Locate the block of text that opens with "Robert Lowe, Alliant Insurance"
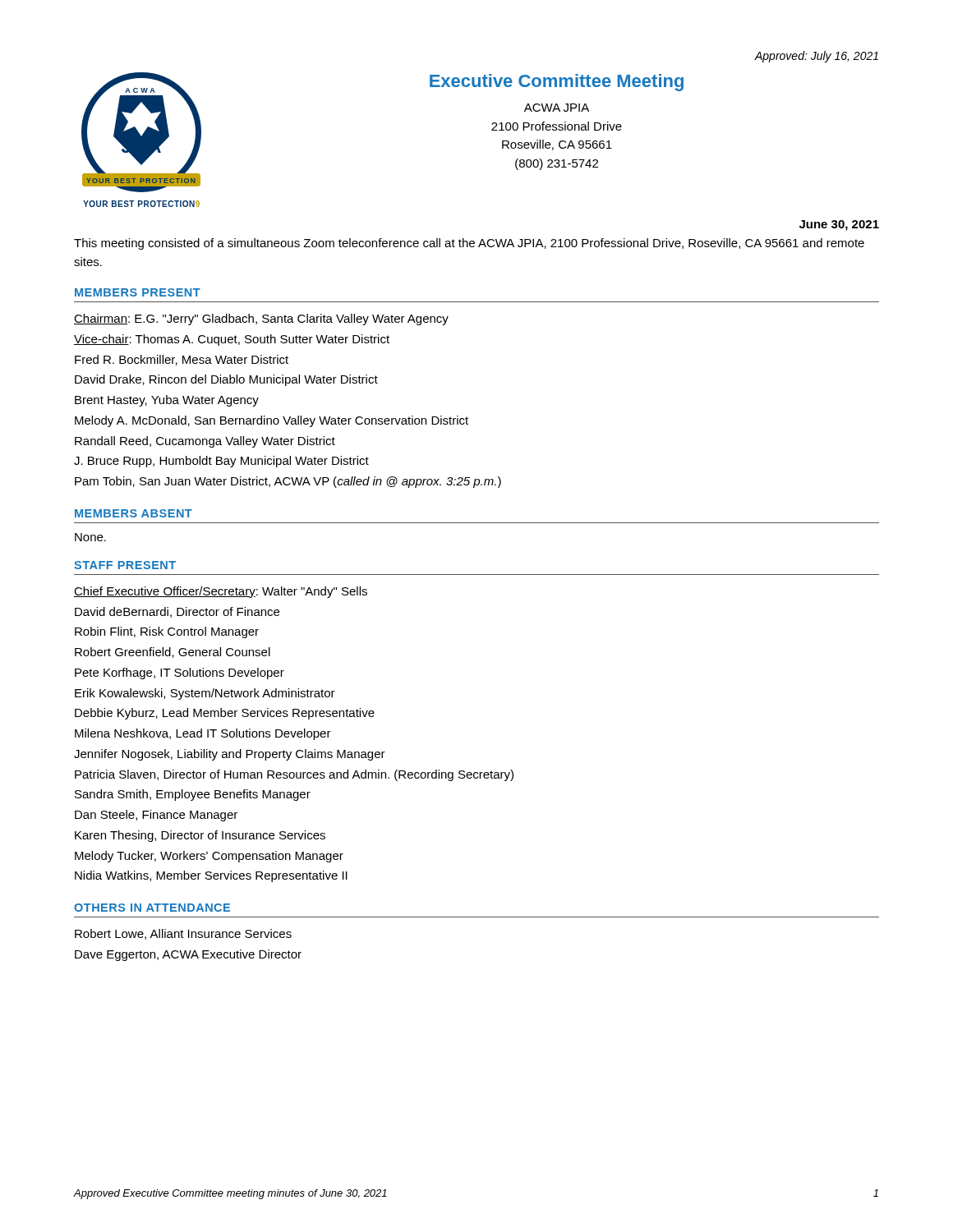Image resolution: width=953 pixels, height=1232 pixels. pyautogui.click(x=183, y=933)
